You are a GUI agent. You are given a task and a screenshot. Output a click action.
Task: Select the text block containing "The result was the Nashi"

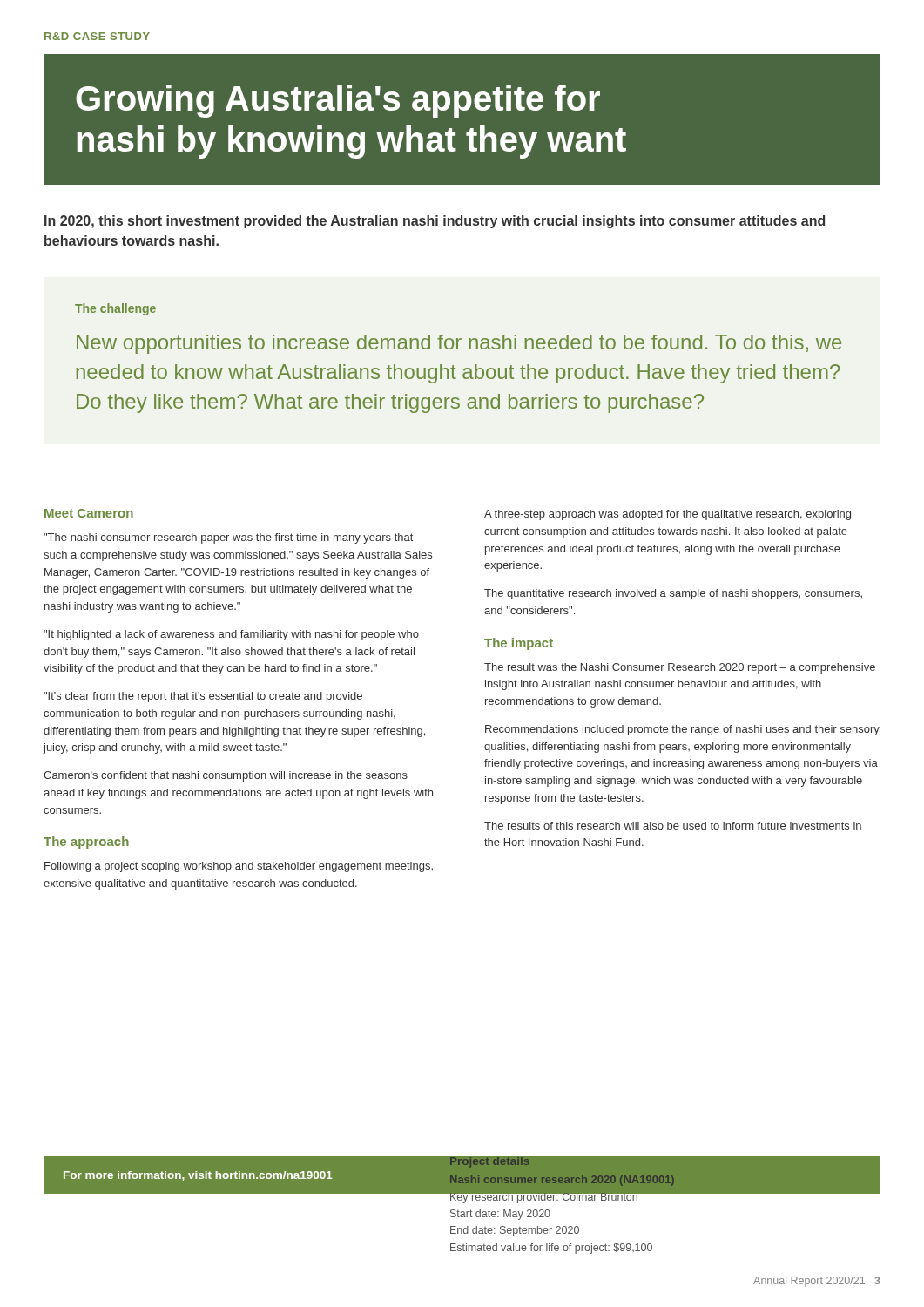680,684
